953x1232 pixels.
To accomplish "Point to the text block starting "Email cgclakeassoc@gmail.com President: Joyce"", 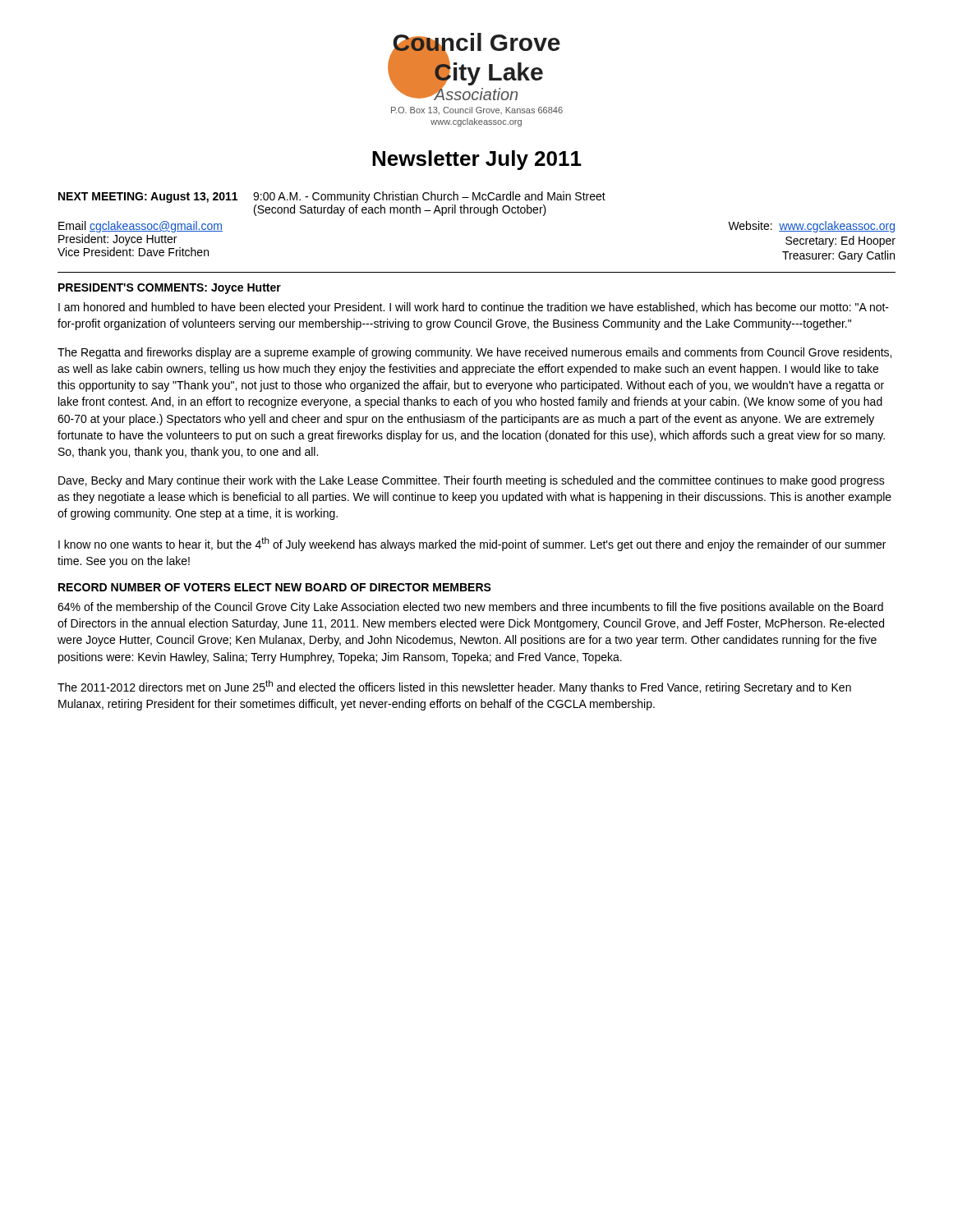I will [136, 226].
